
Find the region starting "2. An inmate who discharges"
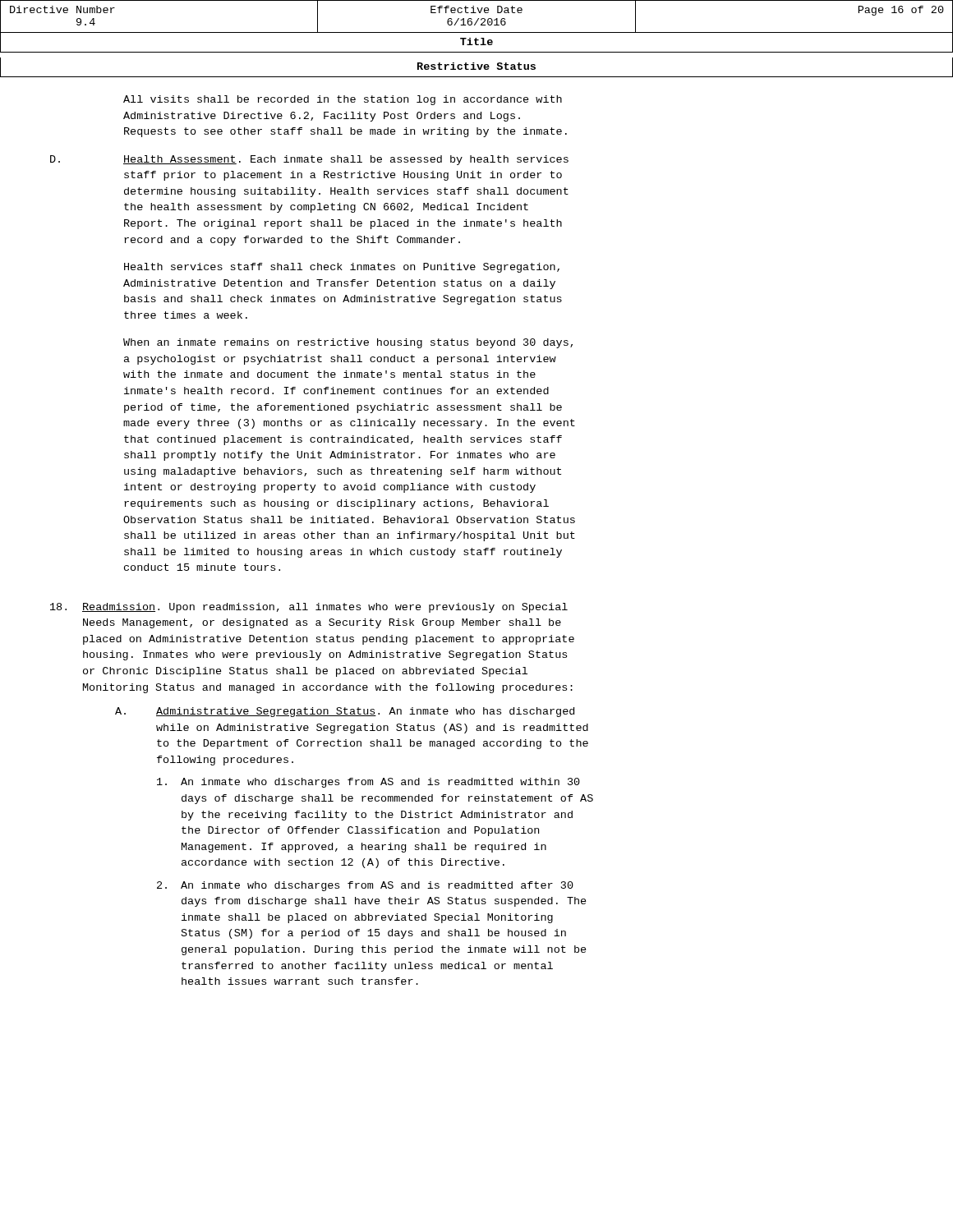click(x=530, y=934)
